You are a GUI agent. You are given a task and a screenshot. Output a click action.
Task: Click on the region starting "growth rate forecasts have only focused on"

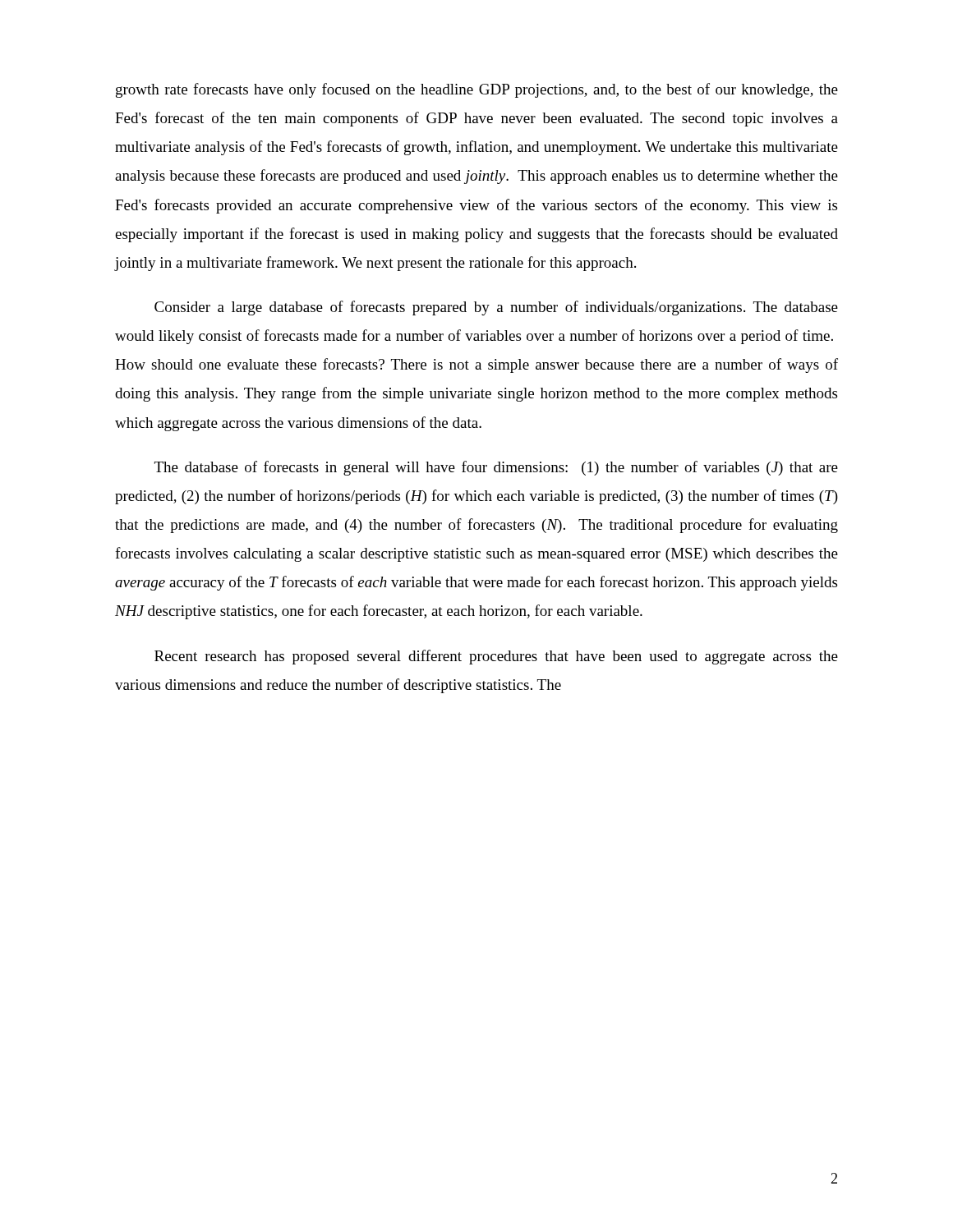tap(476, 176)
